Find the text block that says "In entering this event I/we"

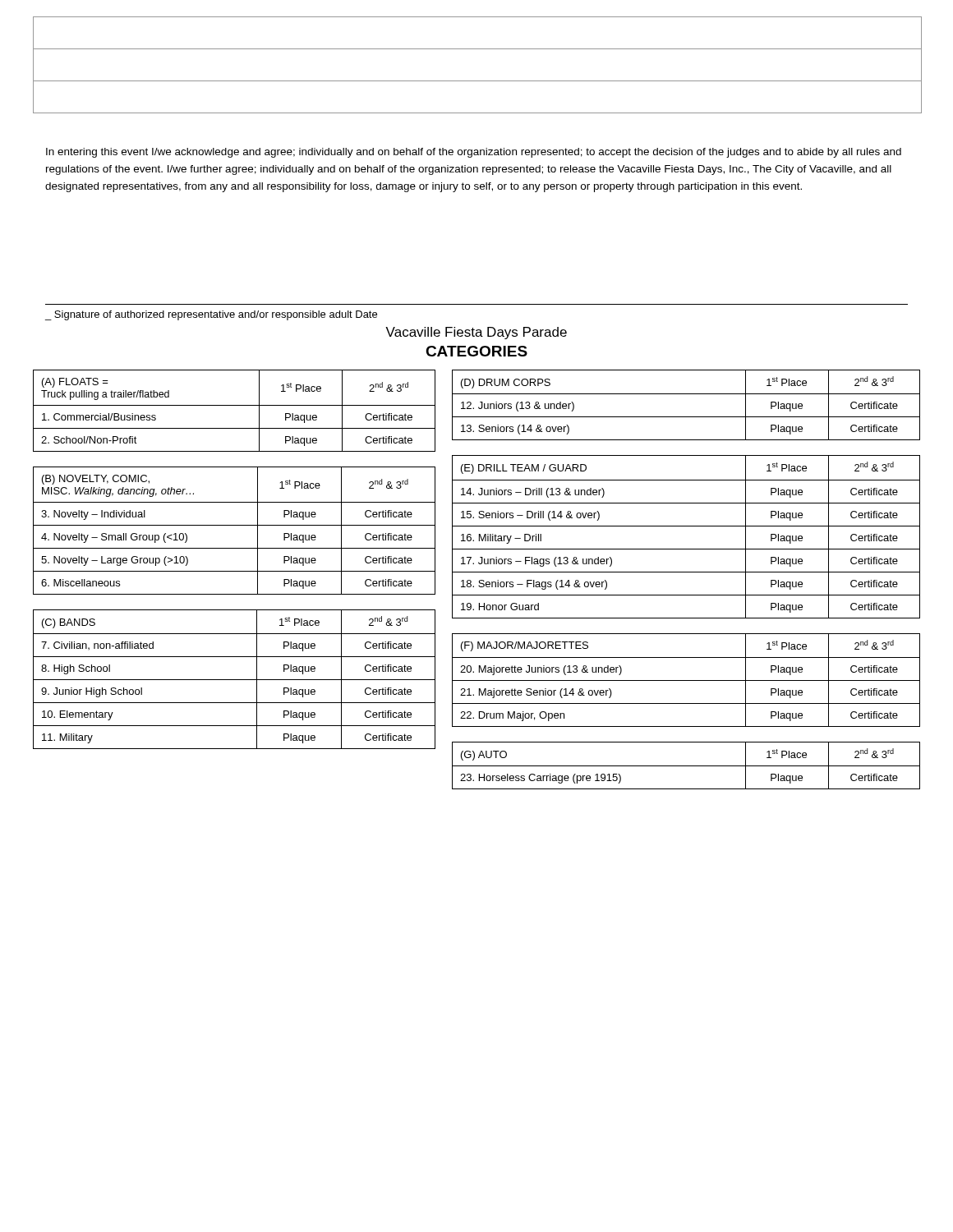pyautogui.click(x=473, y=169)
